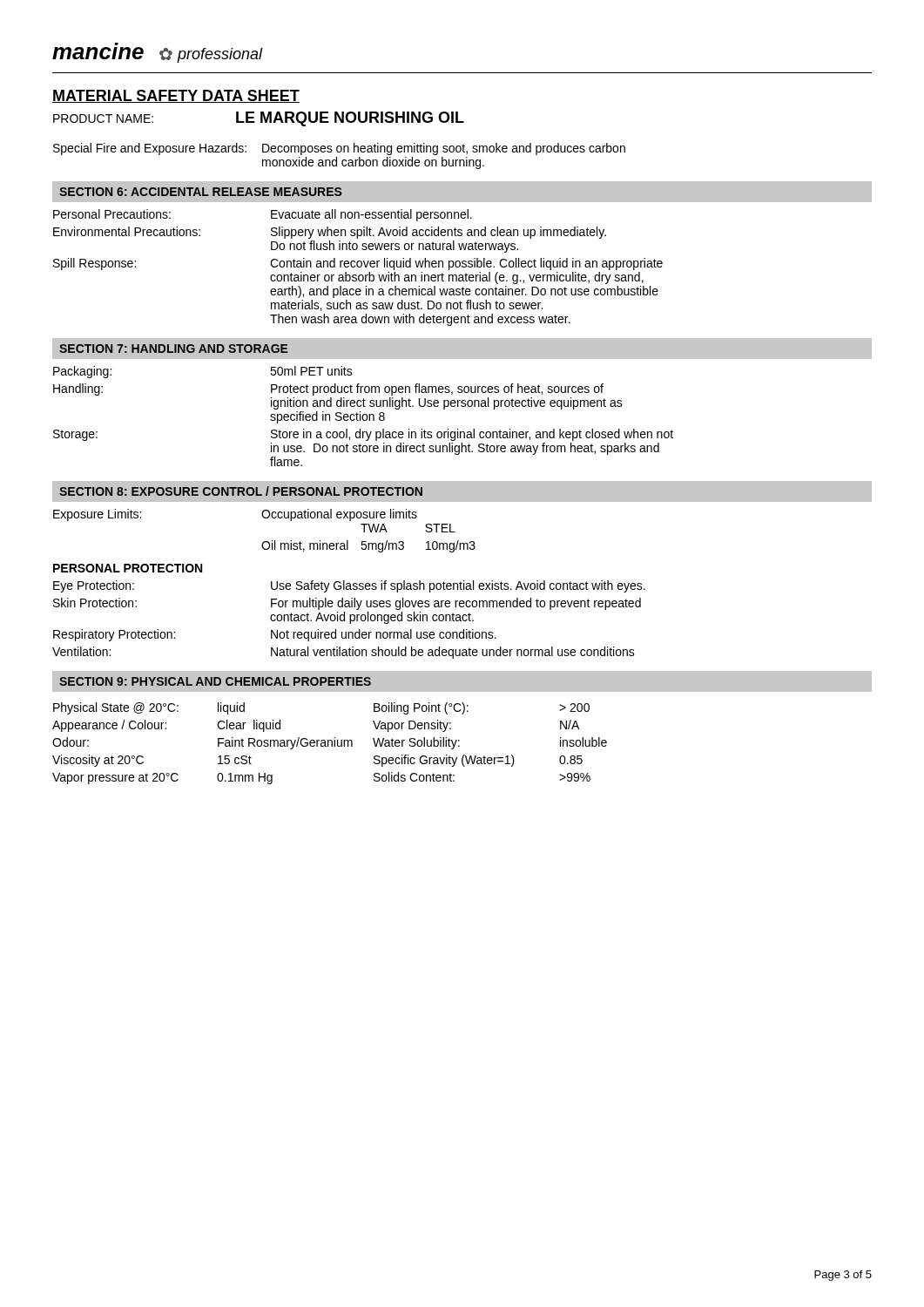Click on the element starting "SECTION 7: HANDLING AND STORAGE"
Image resolution: width=924 pixels, height=1307 pixels.
(x=174, y=349)
